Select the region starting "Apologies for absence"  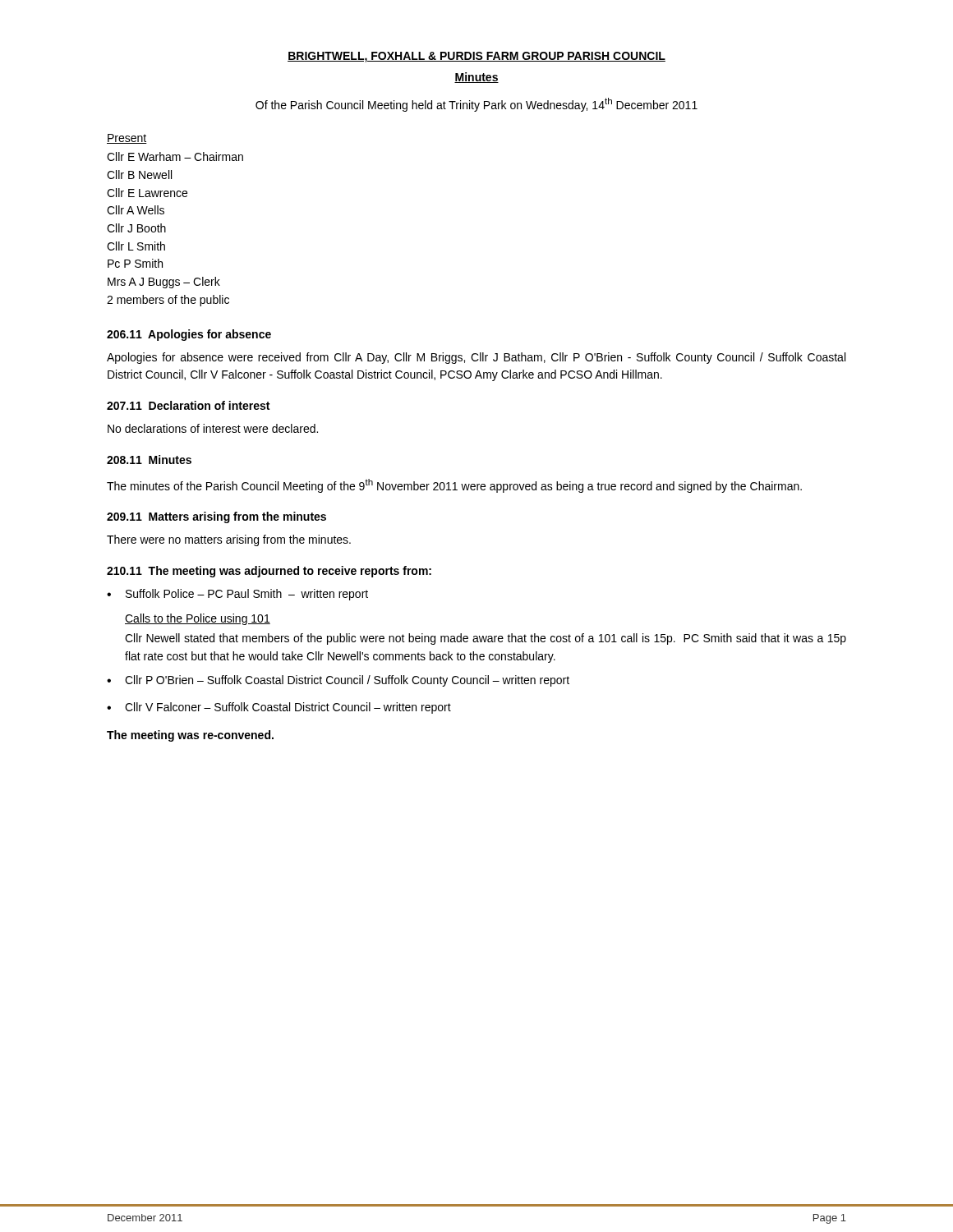pos(476,366)
